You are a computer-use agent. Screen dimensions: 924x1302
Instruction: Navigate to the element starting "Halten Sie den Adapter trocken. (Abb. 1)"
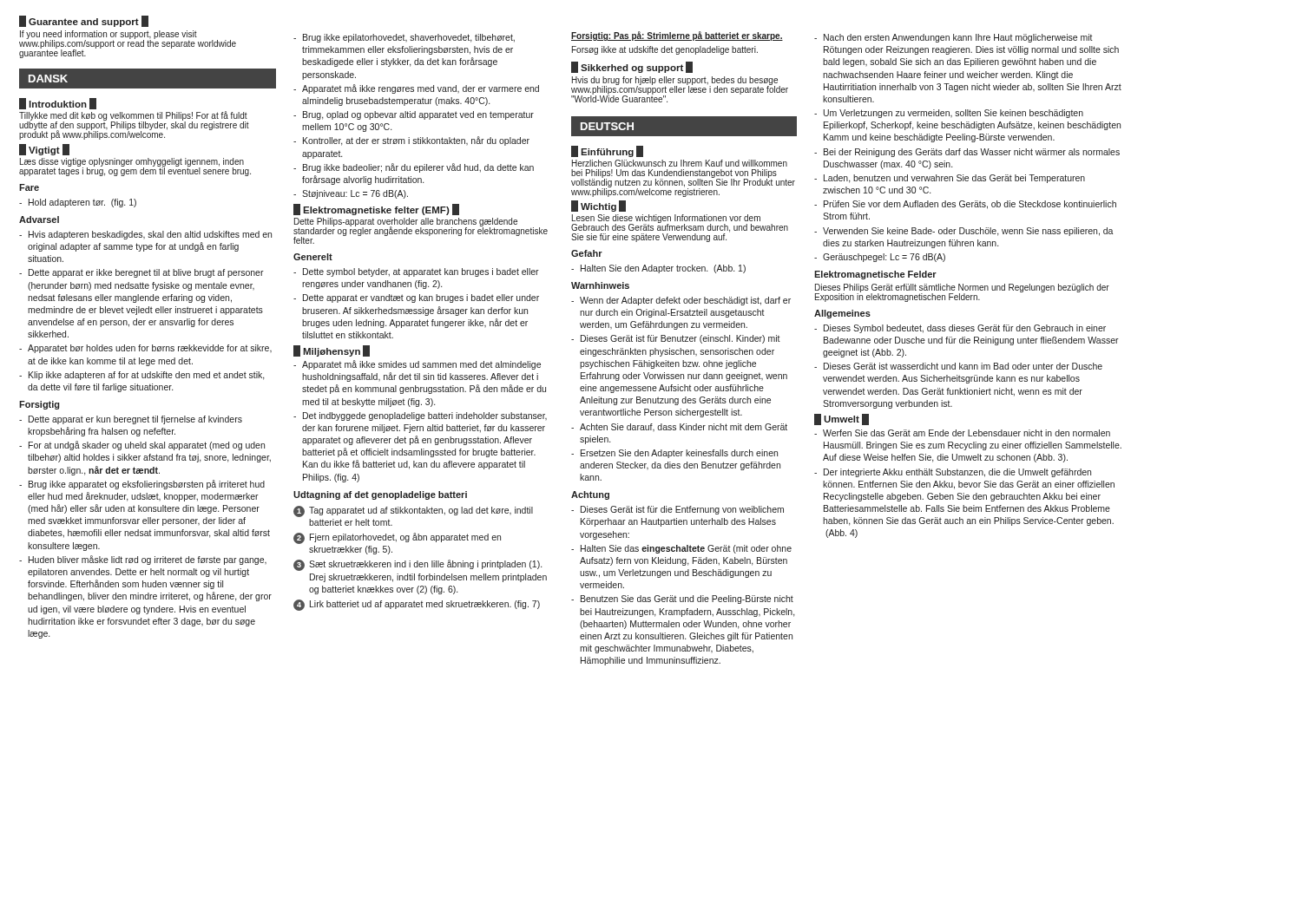point(684,268)
